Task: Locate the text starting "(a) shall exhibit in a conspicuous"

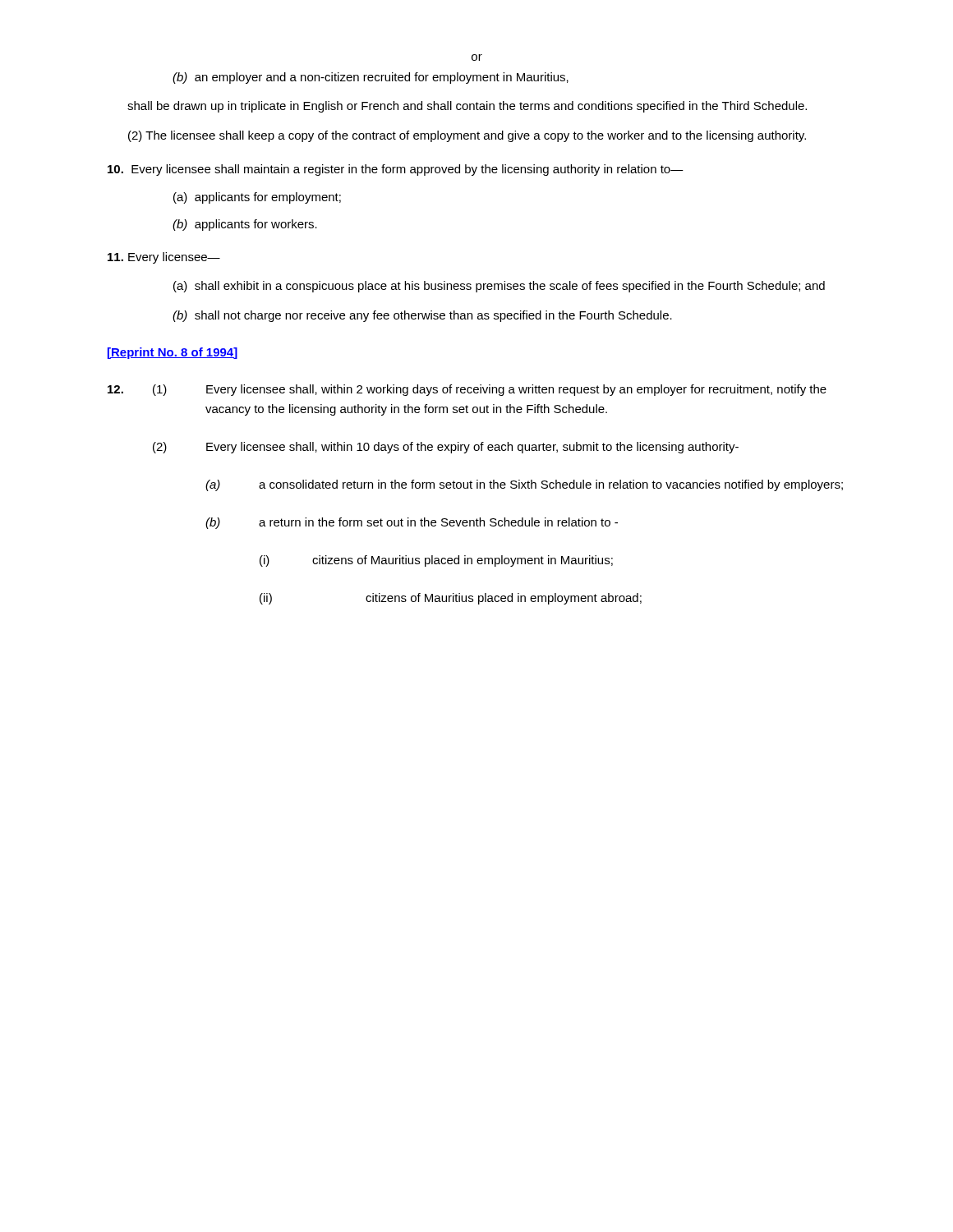Action: click(x=499, y=285)
